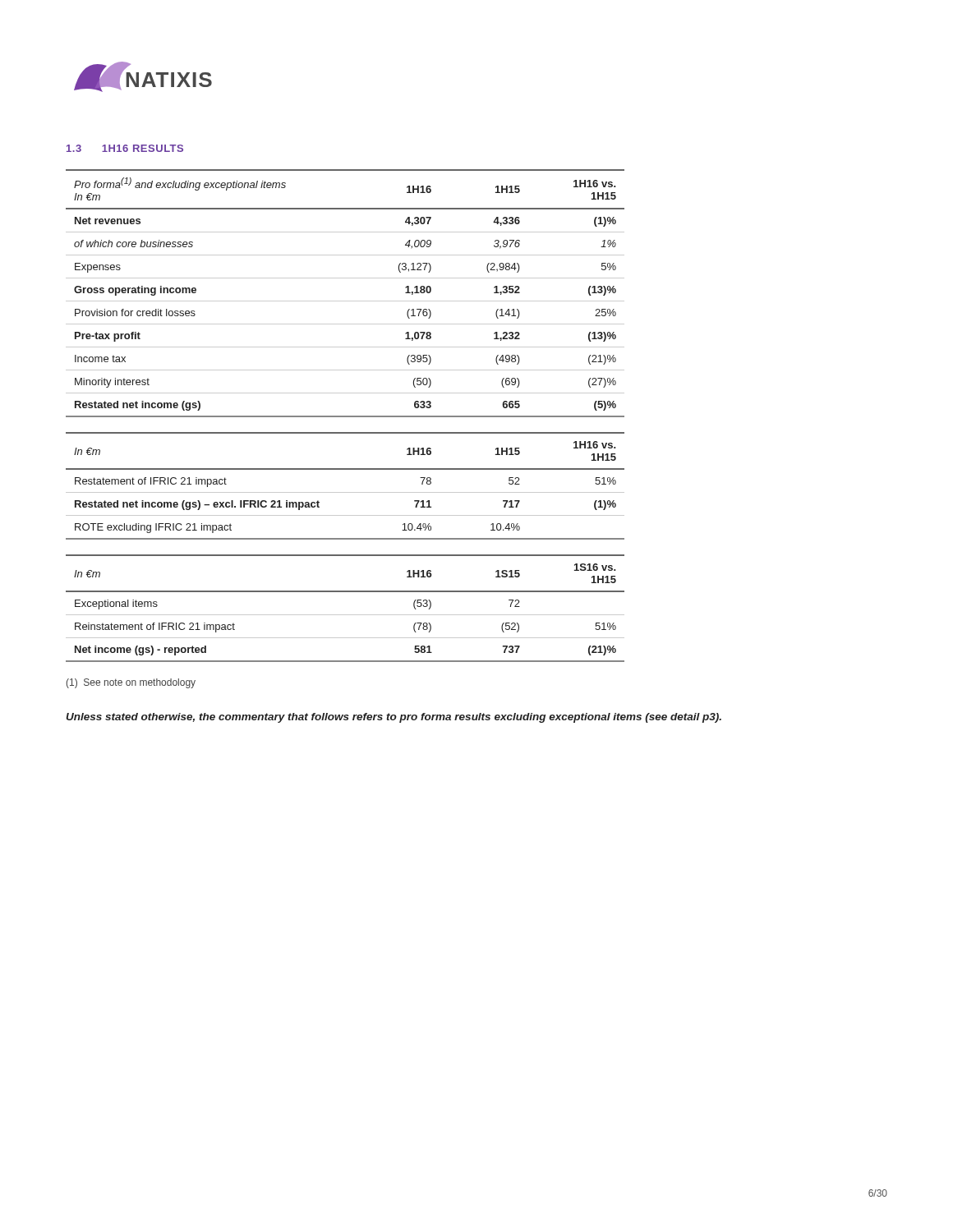Locate the block of text that opens with "Unless stated otherwise, the commentary"

(394, 717)
